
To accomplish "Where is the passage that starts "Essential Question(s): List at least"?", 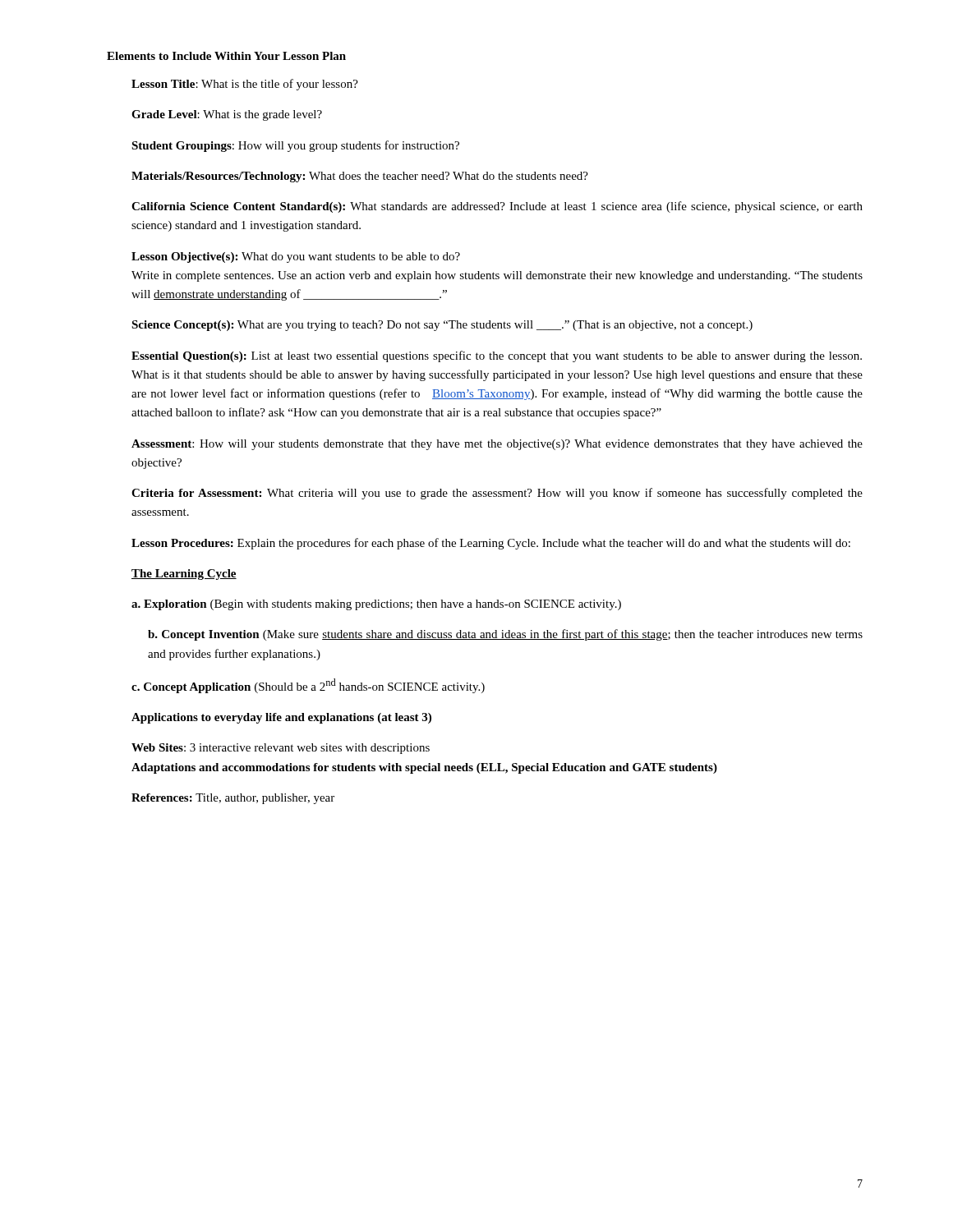I will tap(497, 384).
